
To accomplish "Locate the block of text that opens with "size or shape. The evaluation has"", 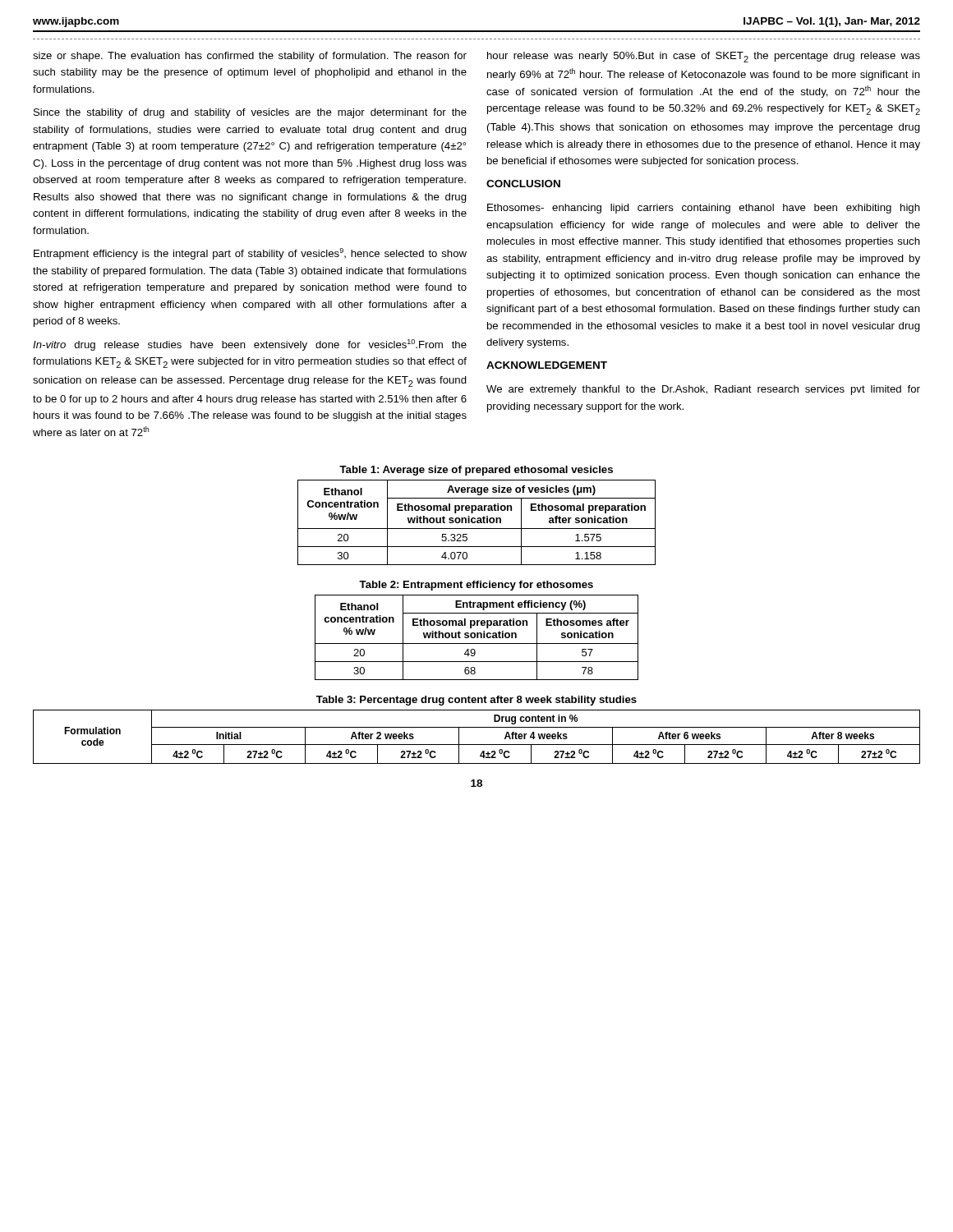I will (250, 245).
